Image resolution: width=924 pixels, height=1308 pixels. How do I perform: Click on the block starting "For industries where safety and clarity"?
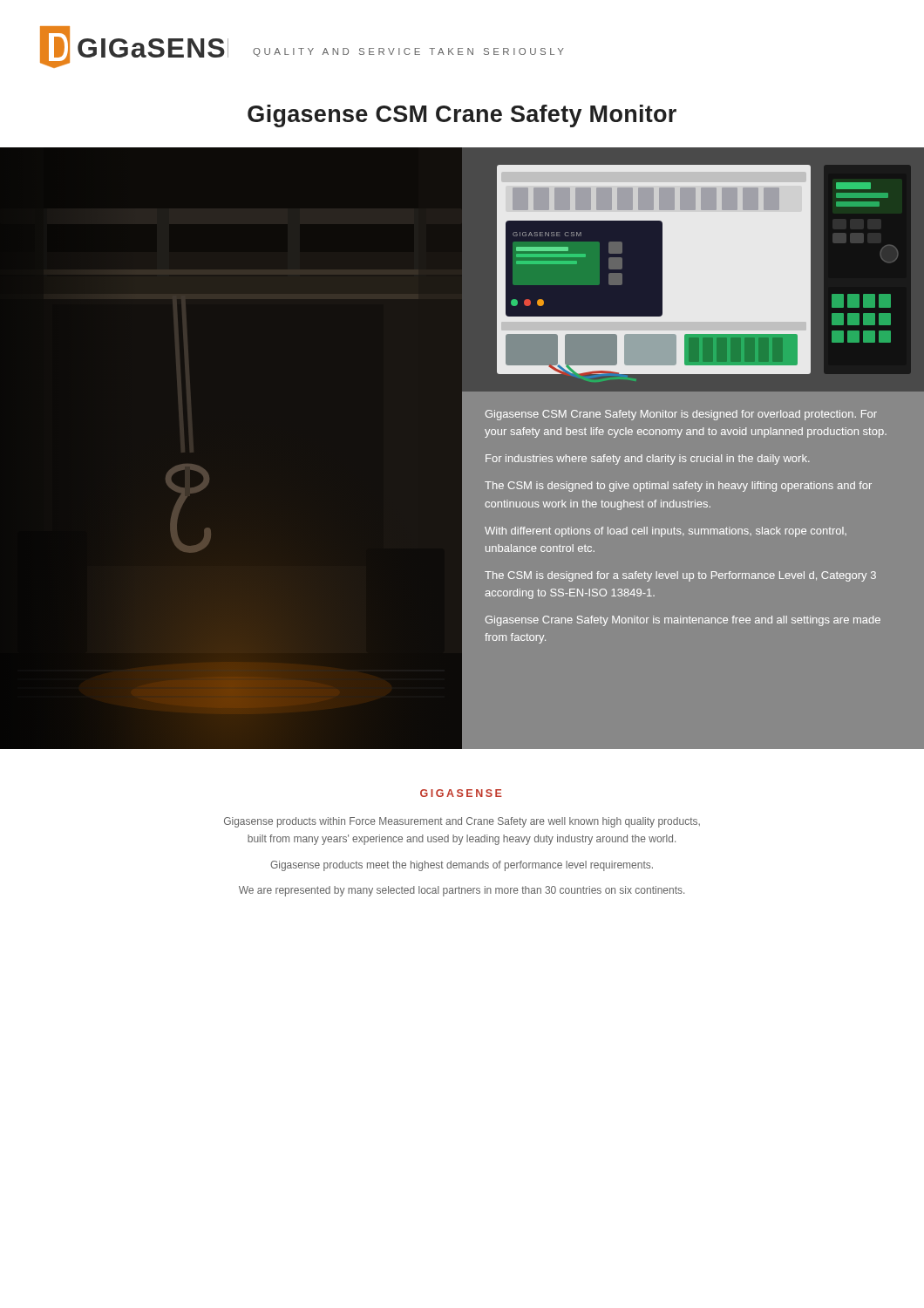tap(647, 458)
